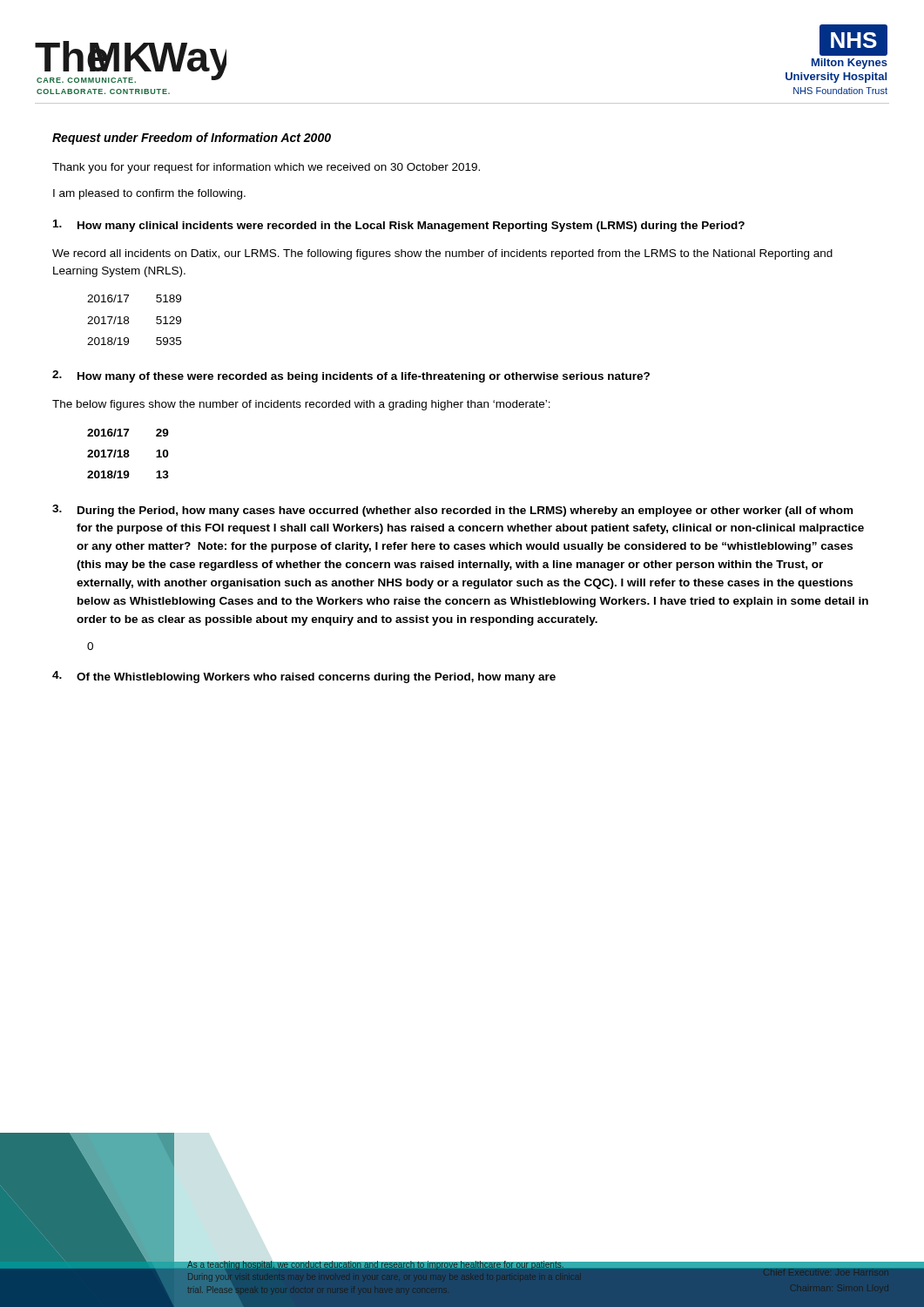924x1307 pixels.
Task: Find the section header containing "Request under Freedom of"
Action: [192, 138]
